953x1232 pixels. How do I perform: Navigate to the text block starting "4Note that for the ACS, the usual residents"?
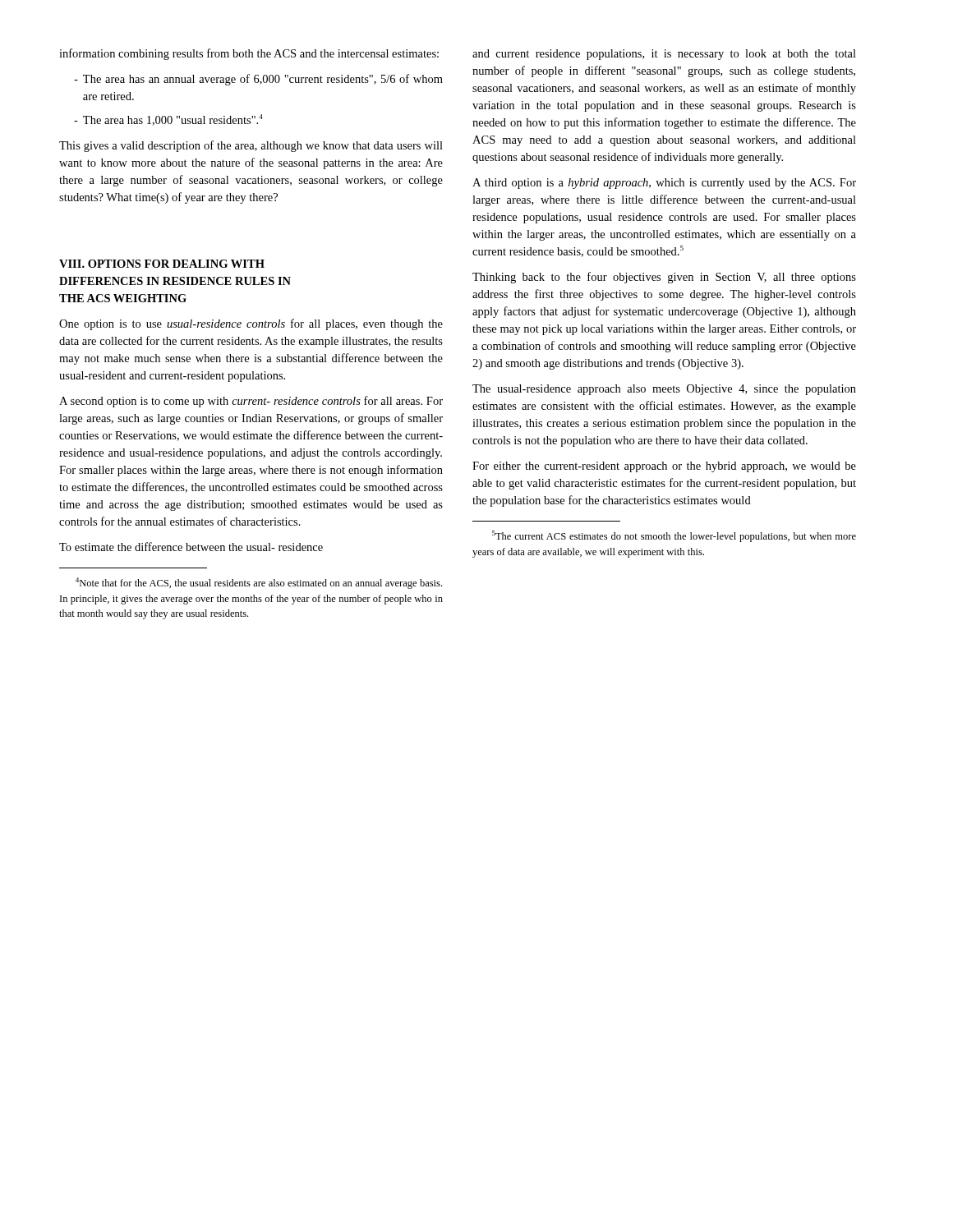251,598
